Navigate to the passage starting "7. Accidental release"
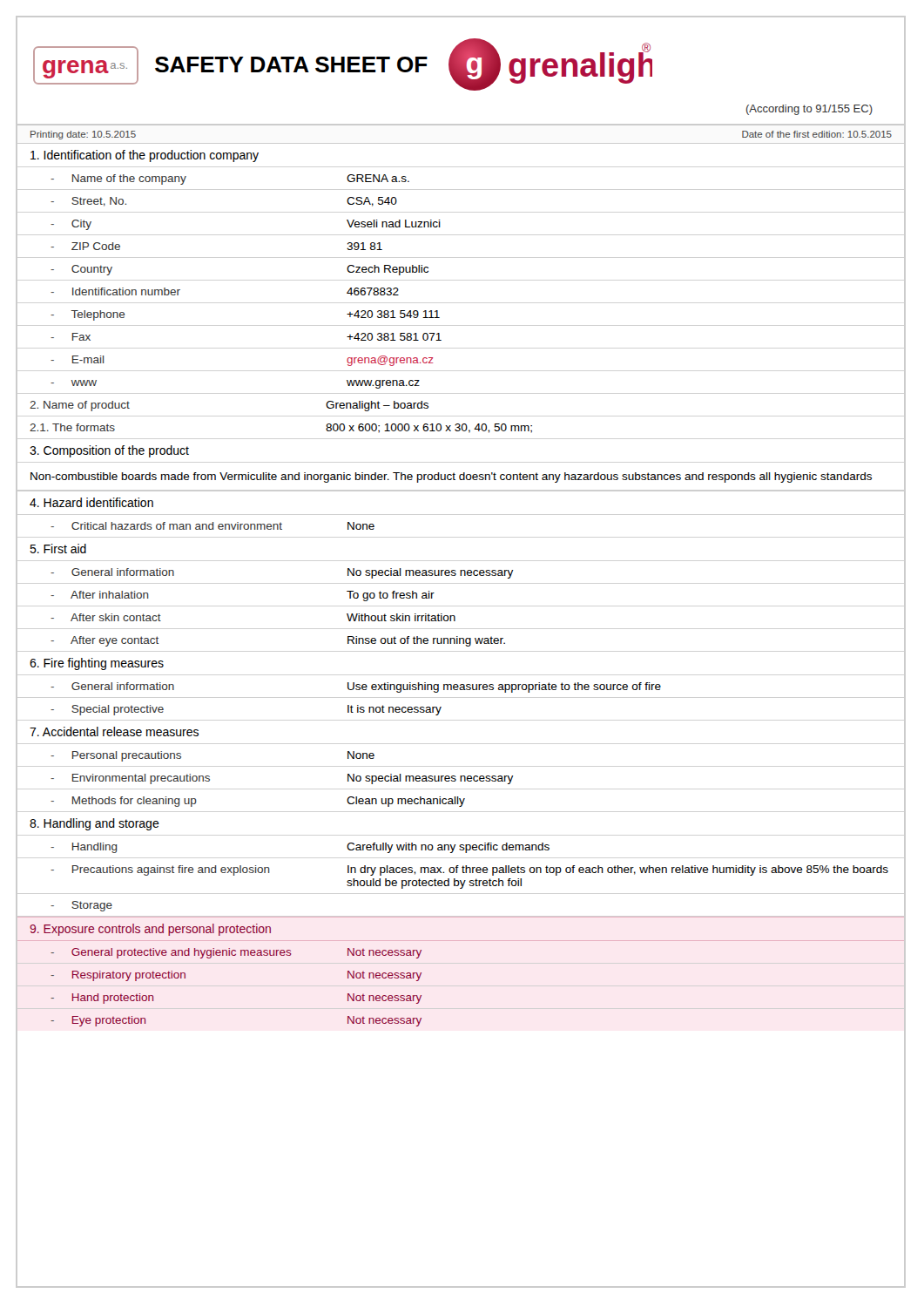Viewport: 924px width, 1307px height. point(114,732)
